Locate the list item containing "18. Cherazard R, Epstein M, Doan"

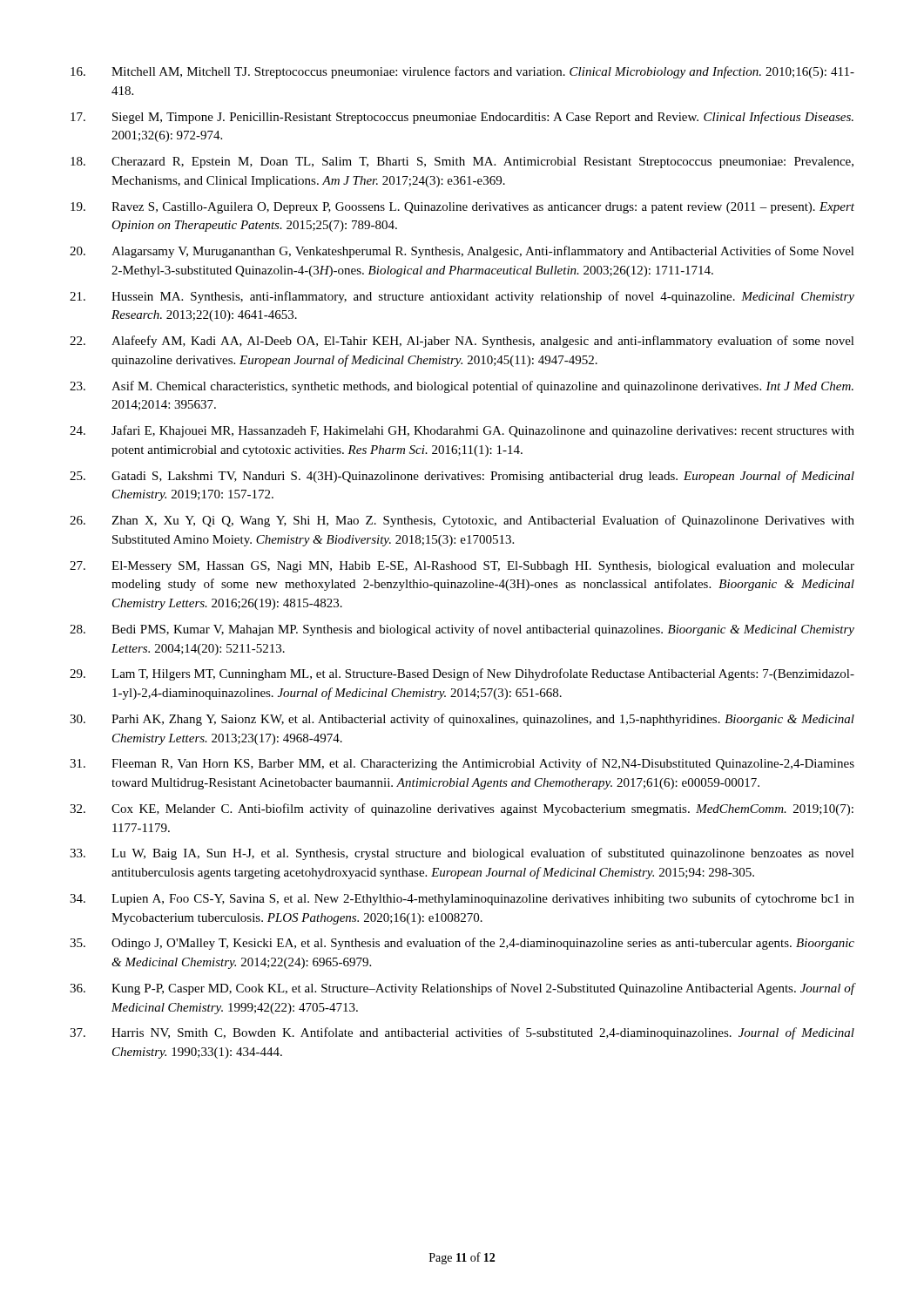462,171
